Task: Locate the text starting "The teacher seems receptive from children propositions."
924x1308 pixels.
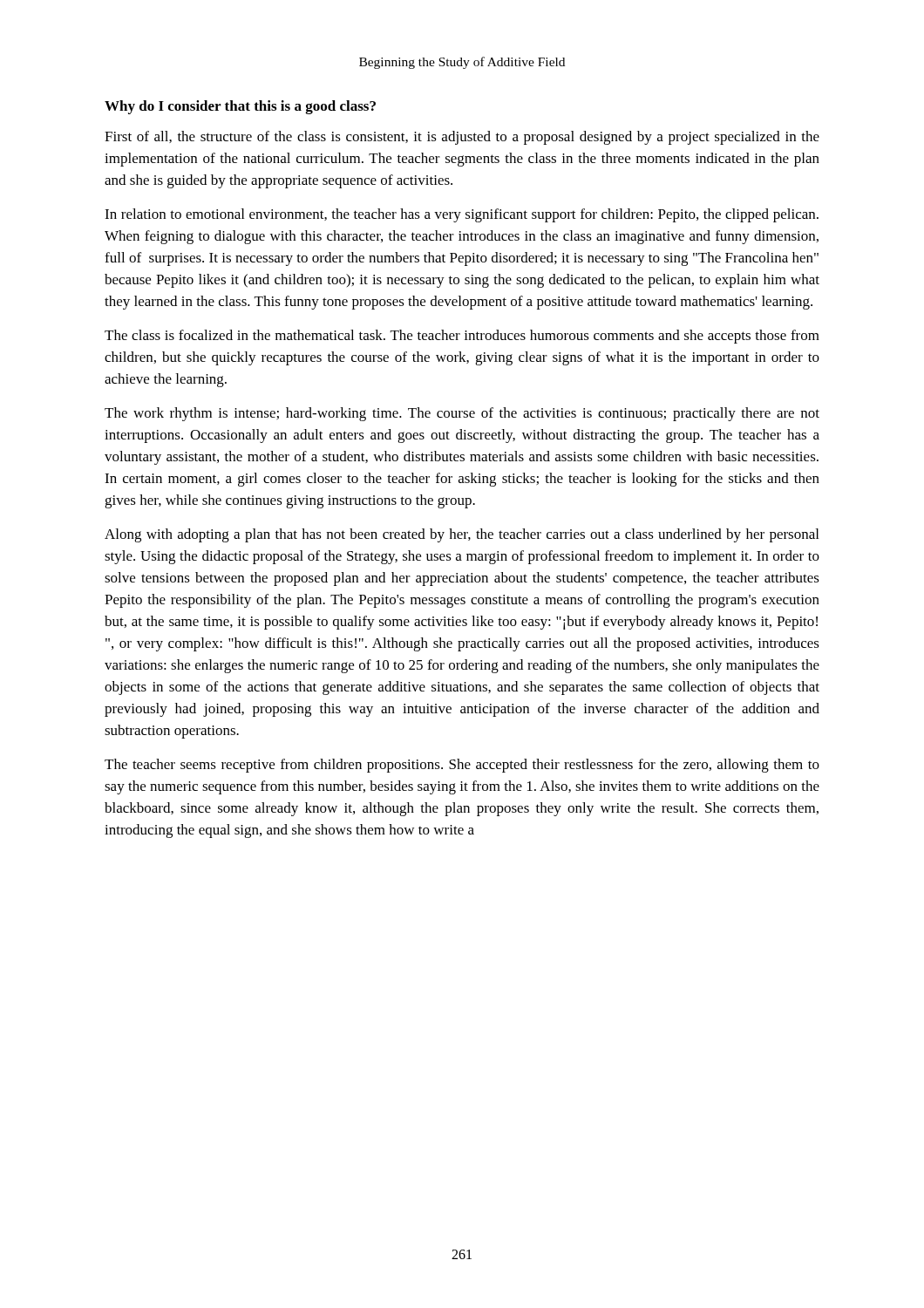Action: pyautogui.click(x=462, y=797)
